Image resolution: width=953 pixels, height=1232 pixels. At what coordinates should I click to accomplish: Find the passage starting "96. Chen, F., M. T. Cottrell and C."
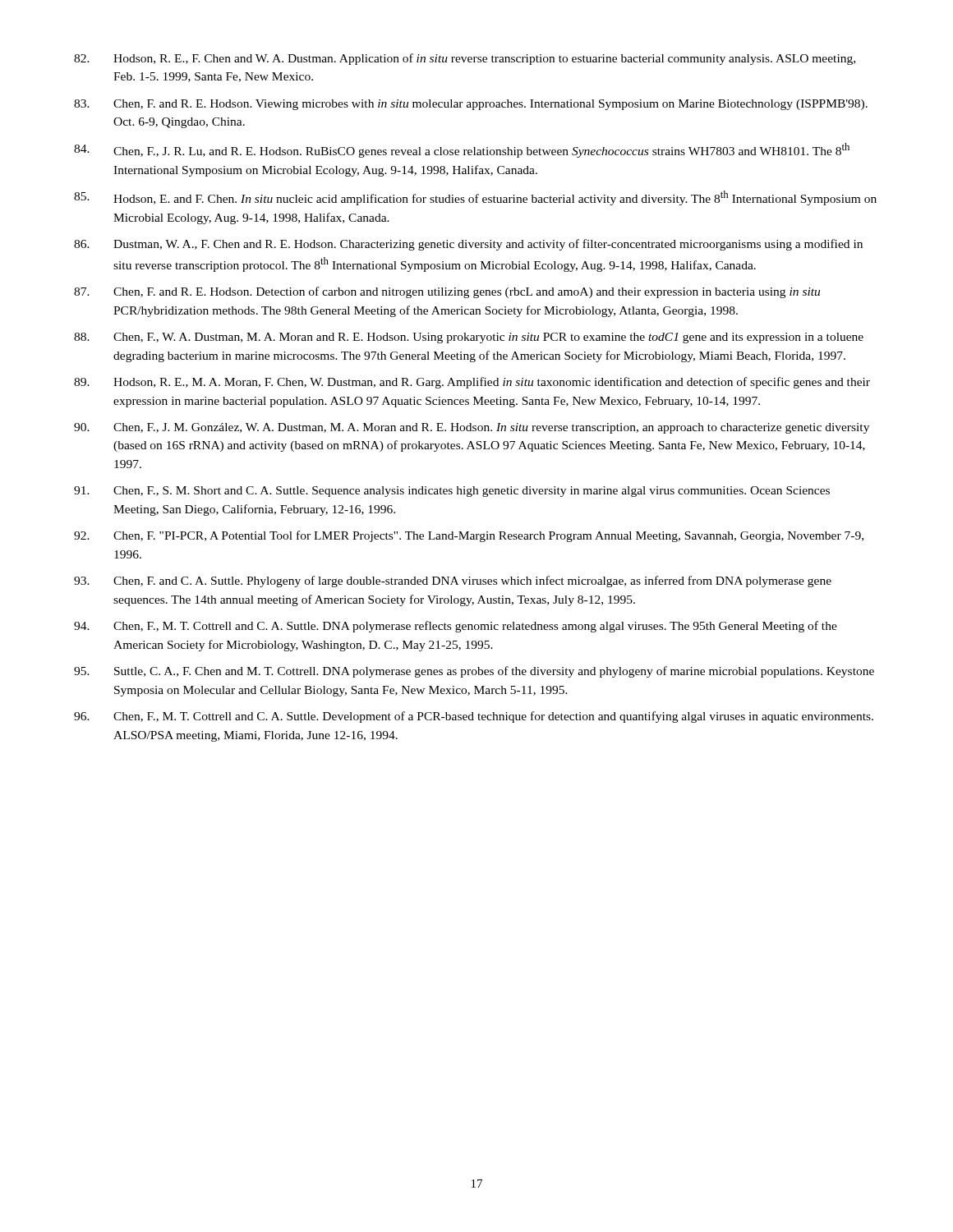pyautogui.click(x=476, y=726)
